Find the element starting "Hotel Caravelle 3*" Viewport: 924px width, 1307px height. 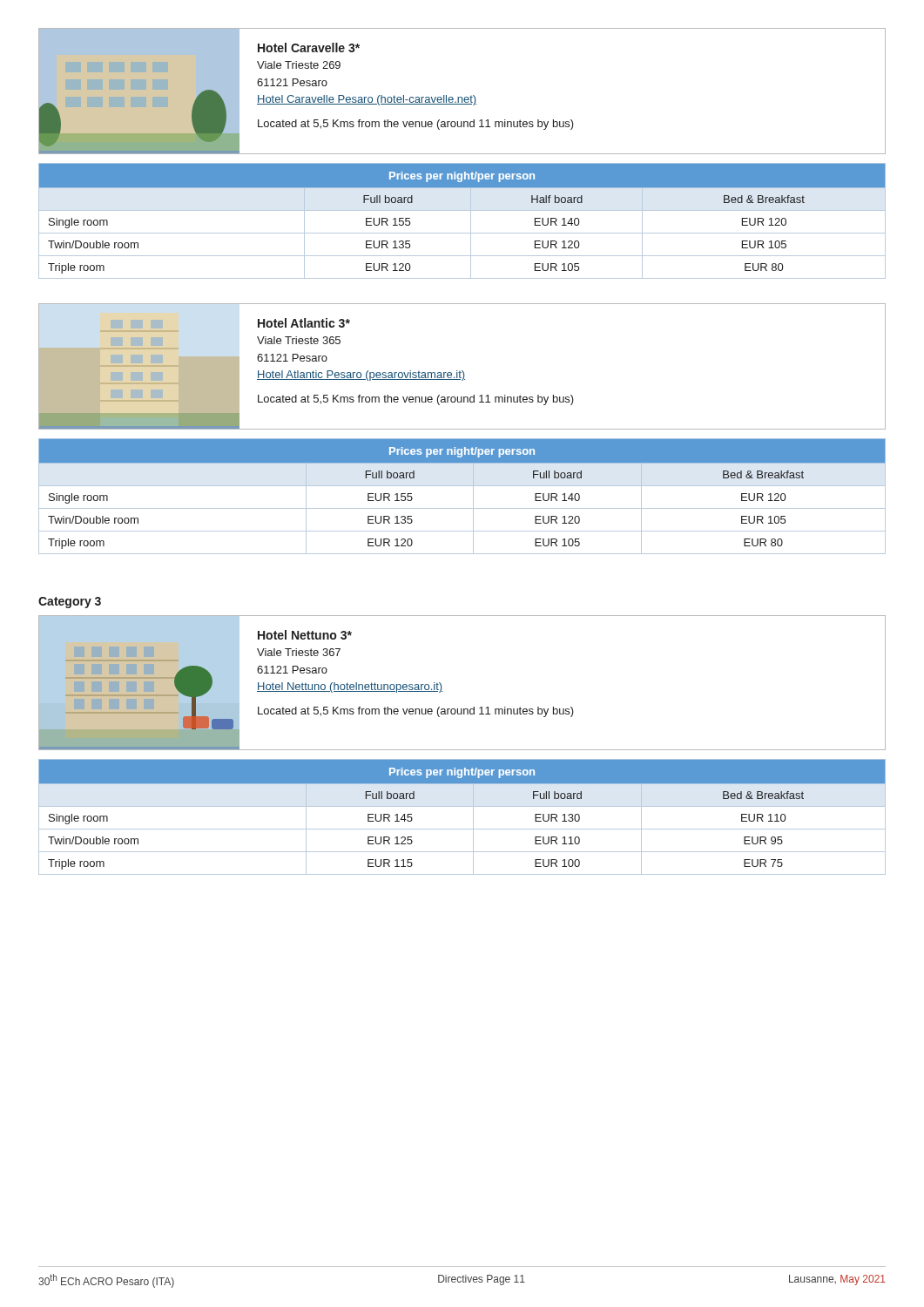point(309,47)
